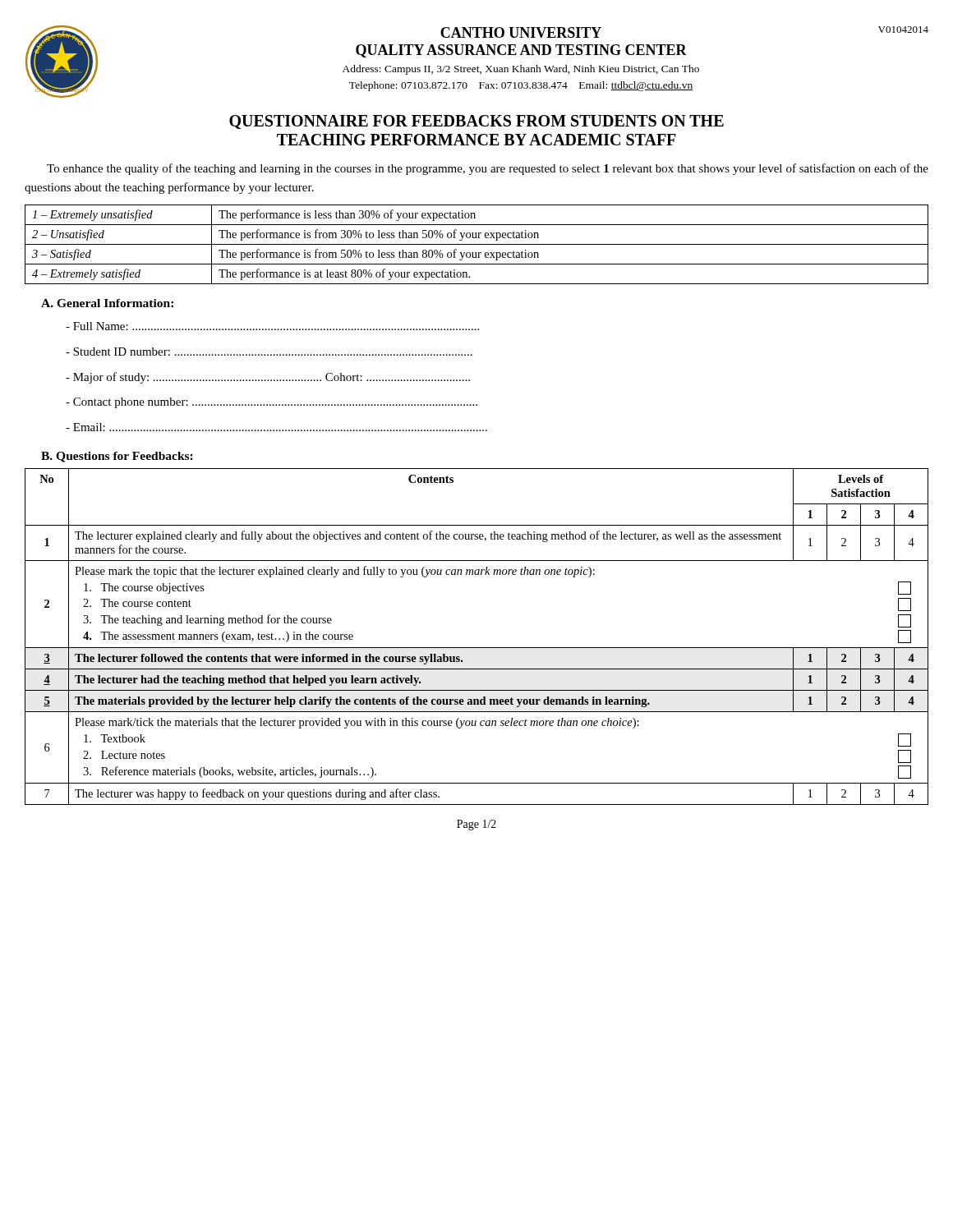953x1232 pixels.
Task: Click on the text starting "Full Name:"
Action: (x=273, y=326)
